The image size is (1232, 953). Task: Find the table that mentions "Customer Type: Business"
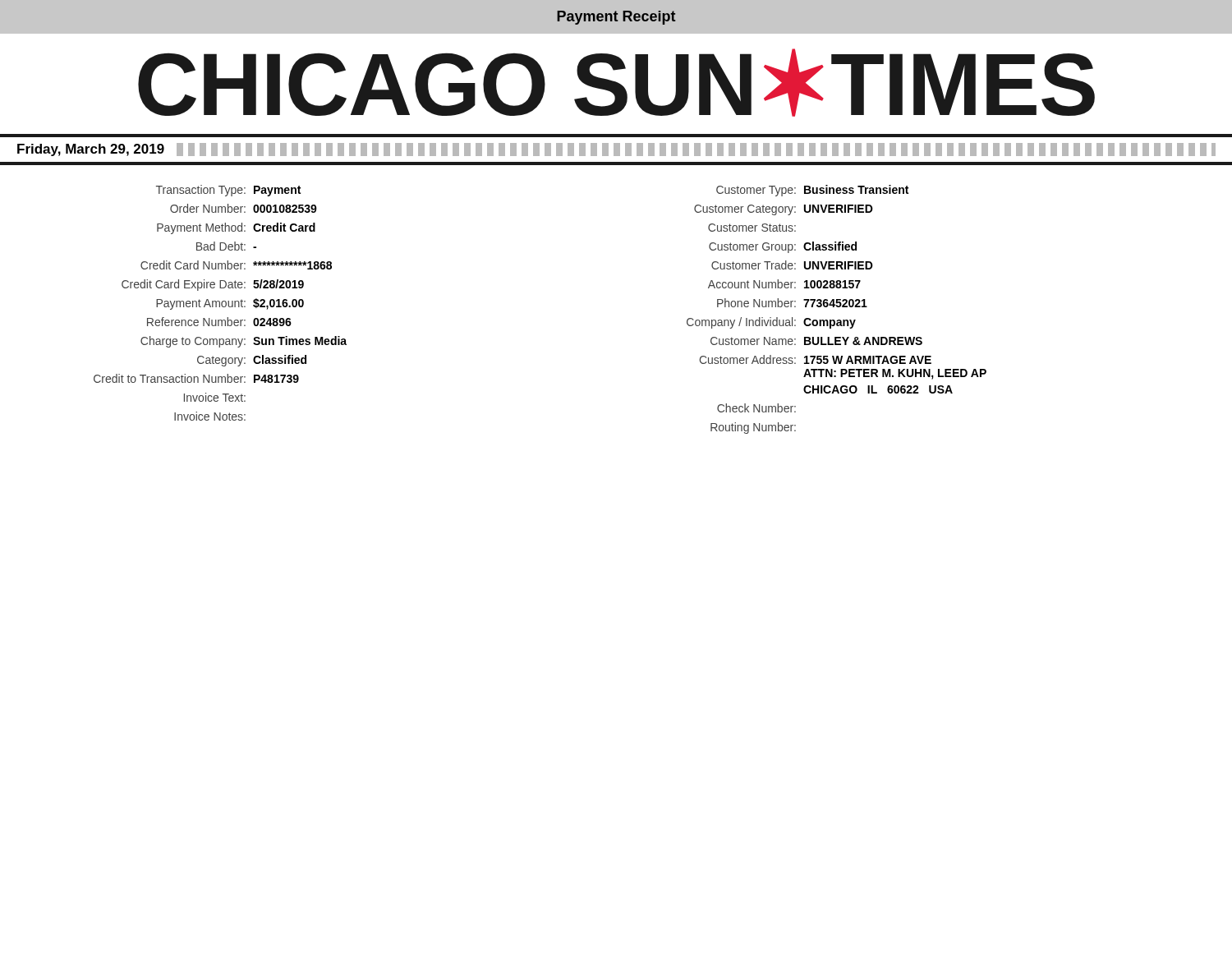[899, 311]
